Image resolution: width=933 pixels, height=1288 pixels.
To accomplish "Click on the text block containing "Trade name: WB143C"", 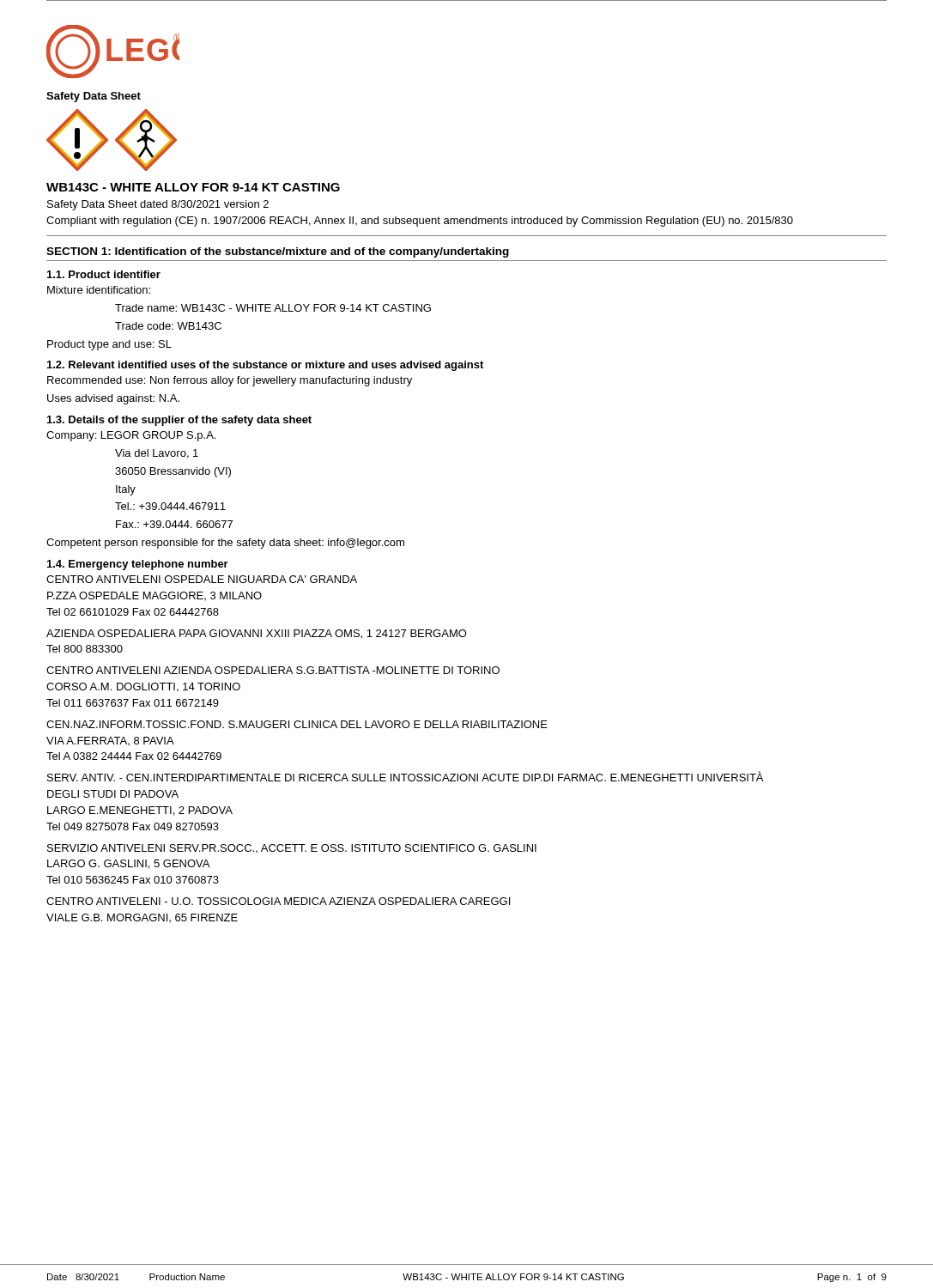I will pyautogui.click(x=273, y=308).
